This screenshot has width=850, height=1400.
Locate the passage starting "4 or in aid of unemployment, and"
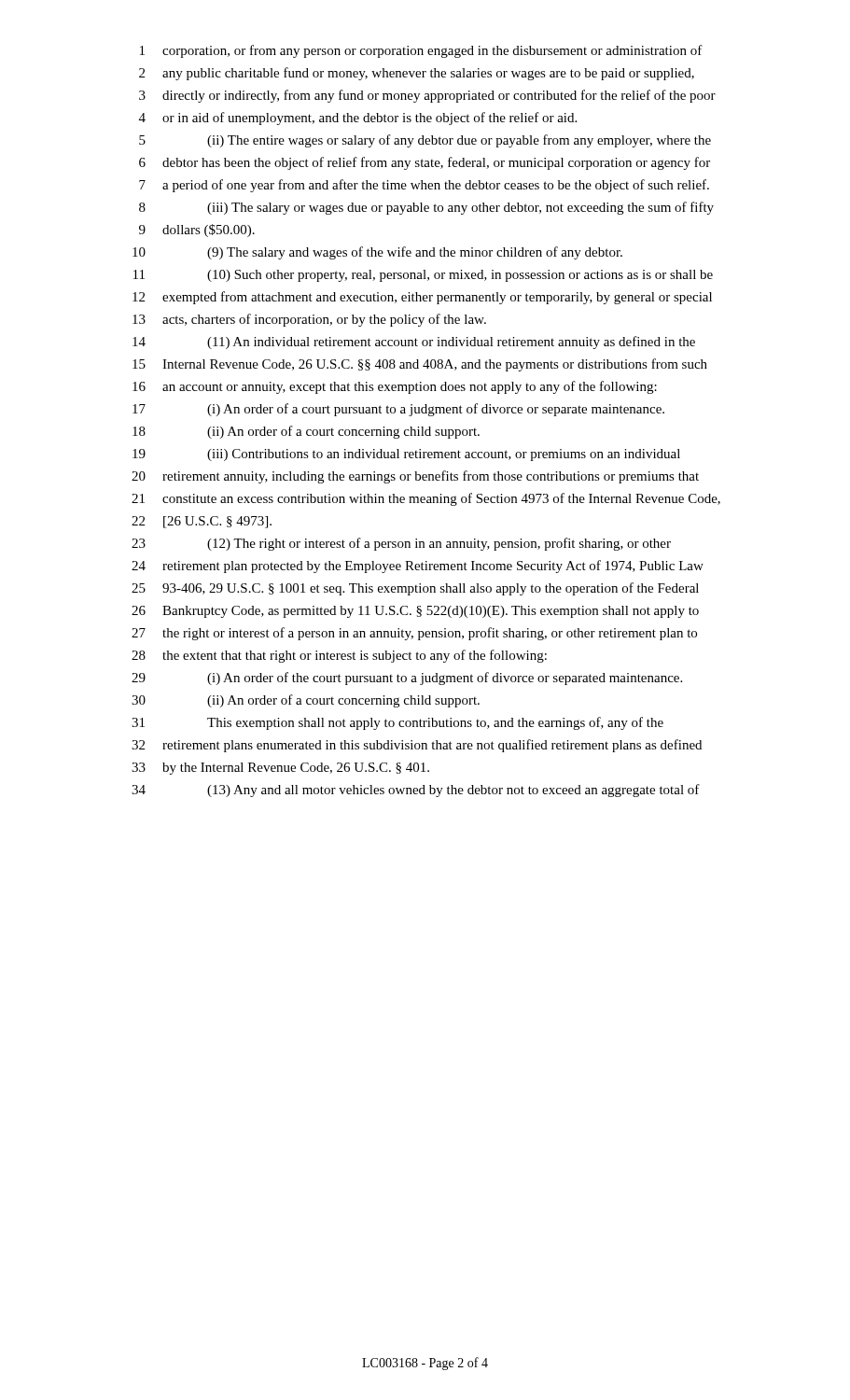pyautogui.click(x=446, y=118)
